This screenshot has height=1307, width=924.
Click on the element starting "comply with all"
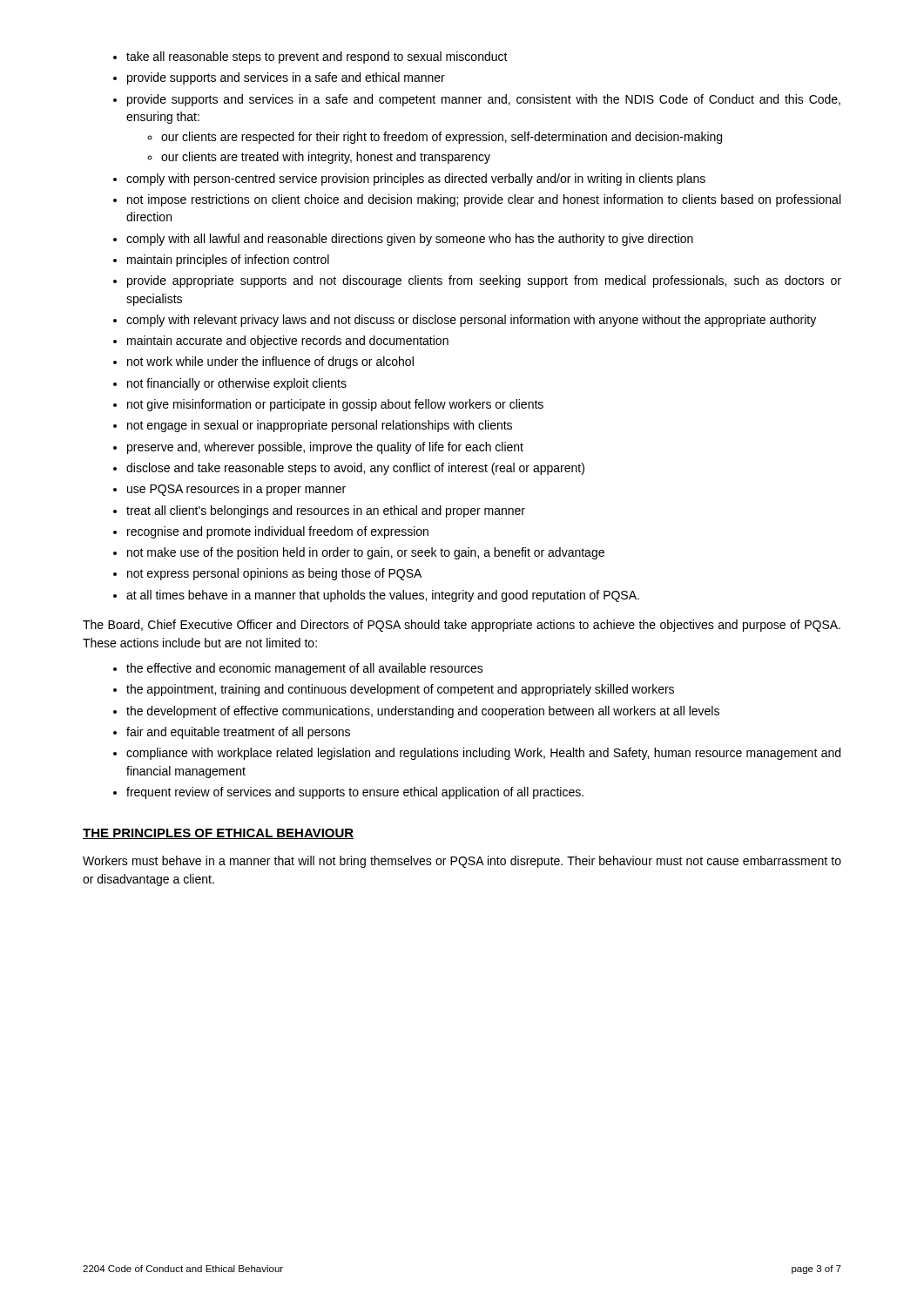pos(484,239)
